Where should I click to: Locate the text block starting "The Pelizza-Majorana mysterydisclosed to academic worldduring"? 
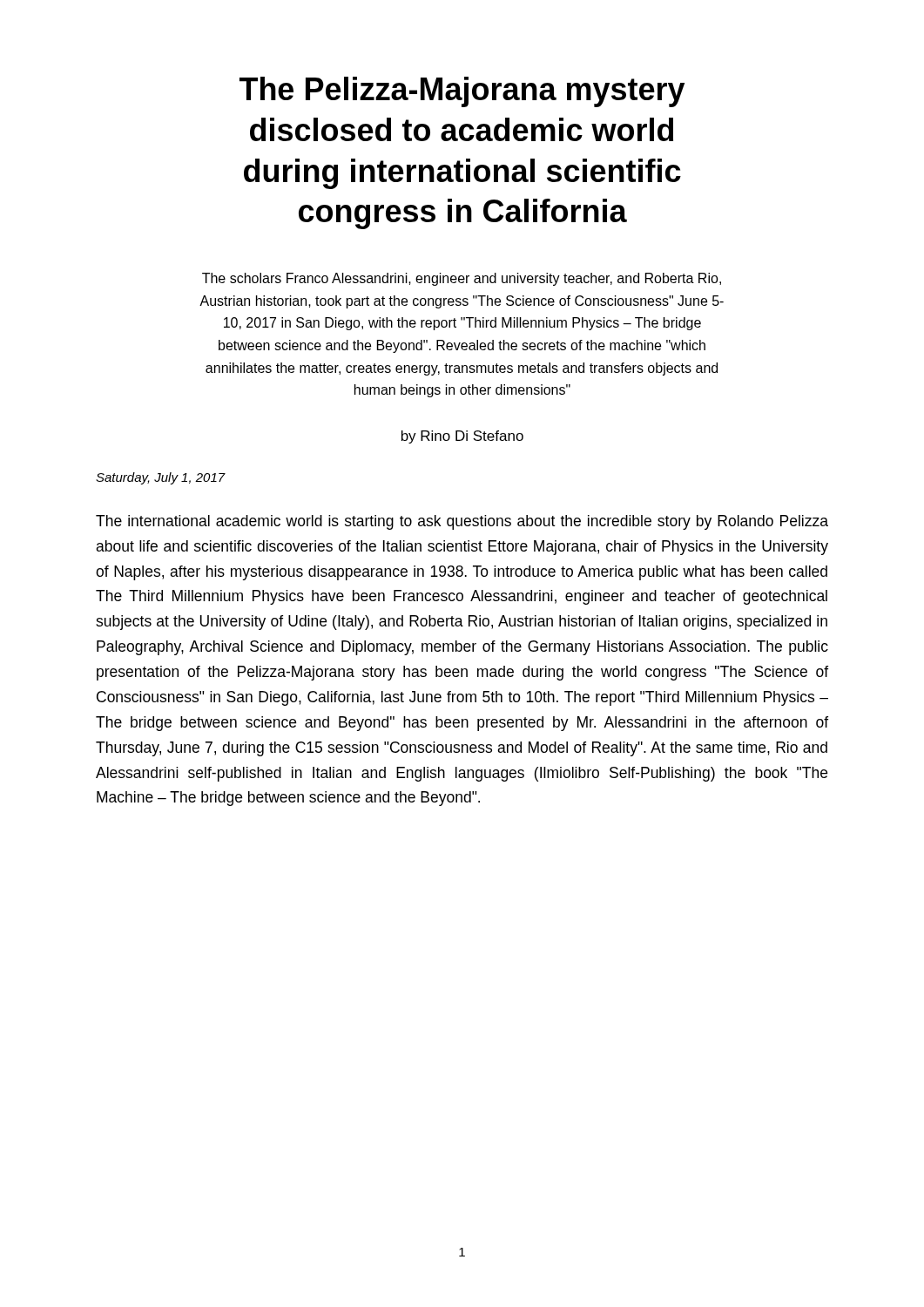(x=462, y=151)
